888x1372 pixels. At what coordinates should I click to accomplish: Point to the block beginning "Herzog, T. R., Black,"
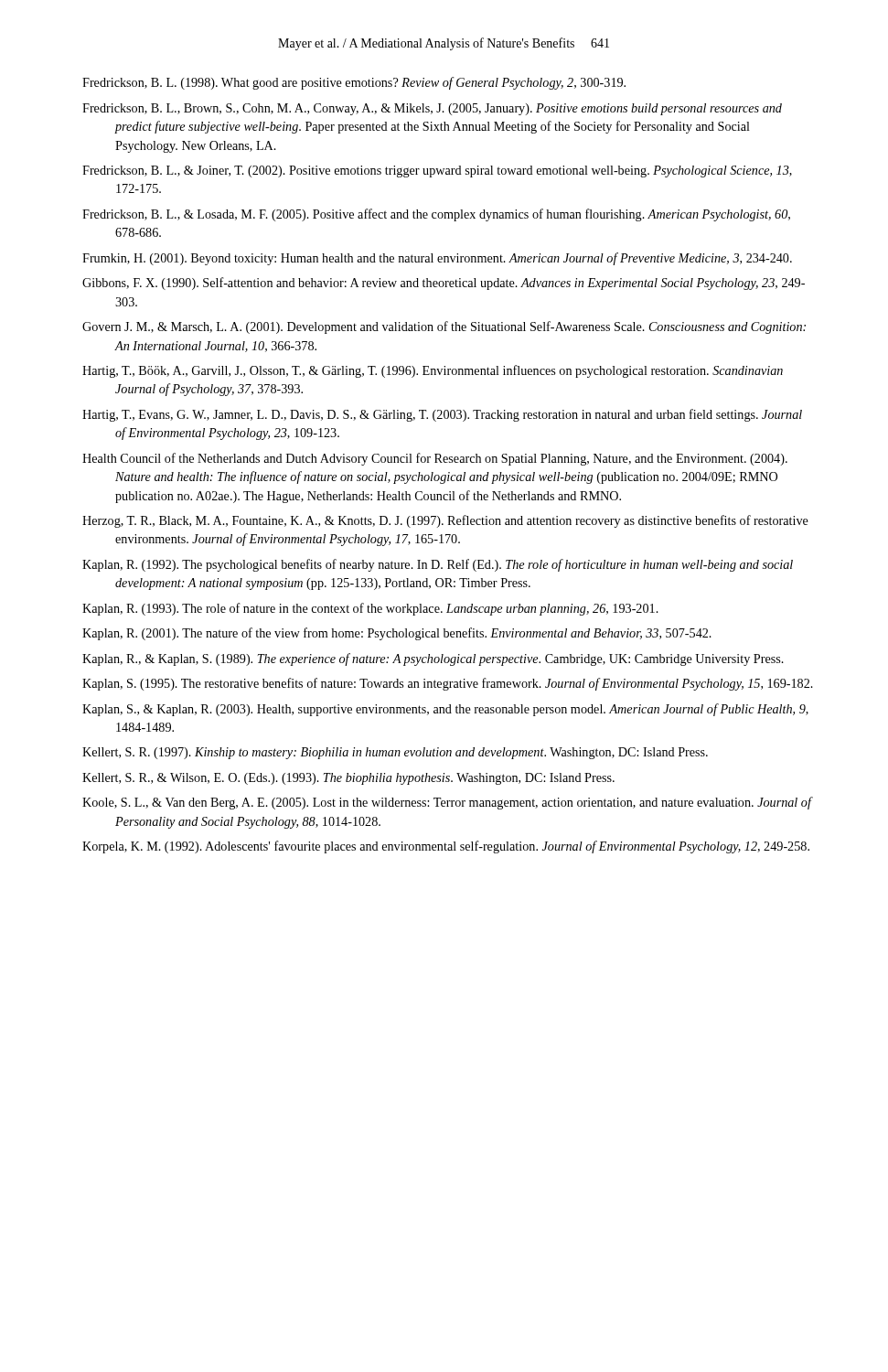coord(445,530)
